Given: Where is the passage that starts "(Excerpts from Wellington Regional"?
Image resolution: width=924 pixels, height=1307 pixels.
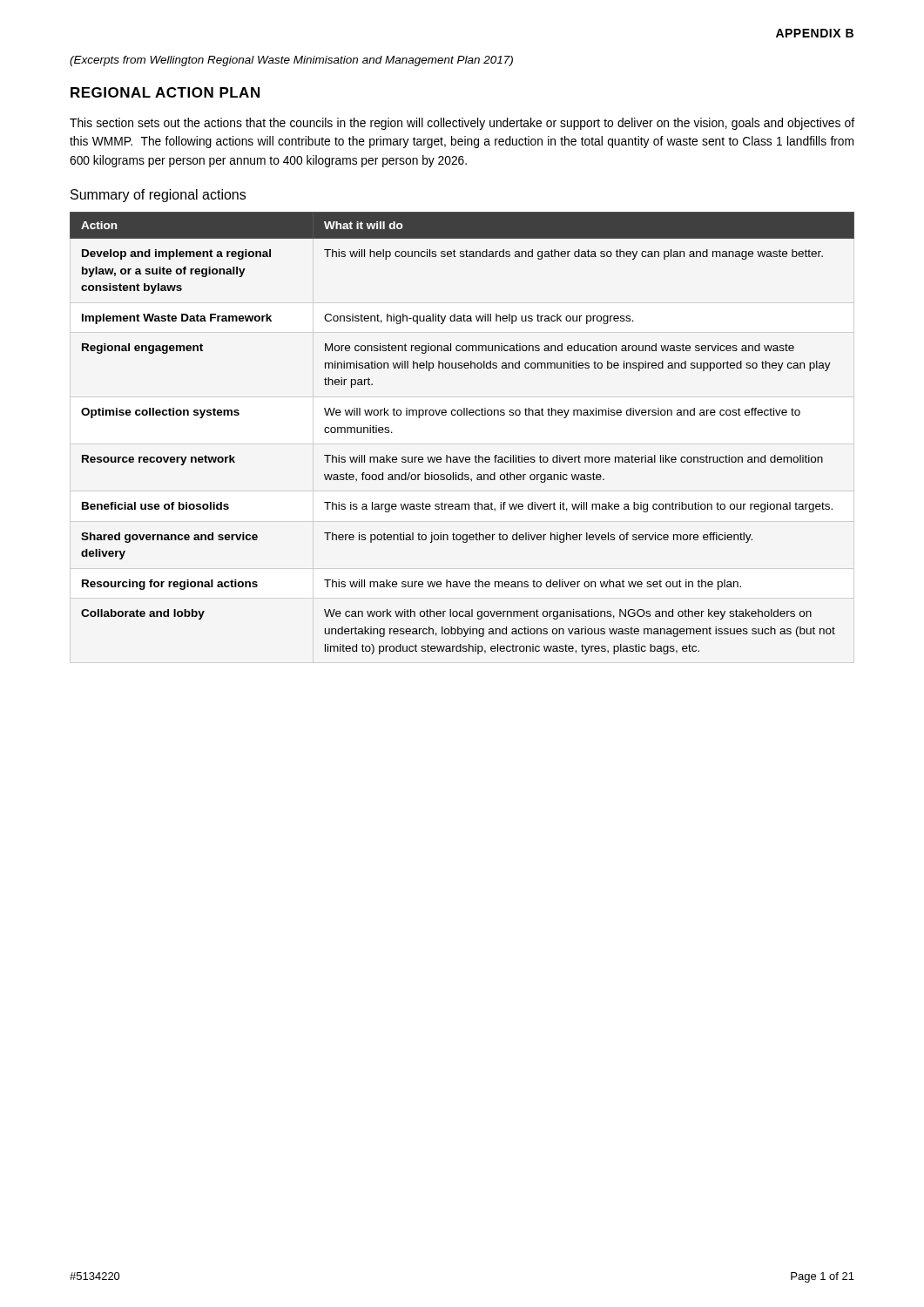Looking at the screenshot, I should click(x=292, y=60).
